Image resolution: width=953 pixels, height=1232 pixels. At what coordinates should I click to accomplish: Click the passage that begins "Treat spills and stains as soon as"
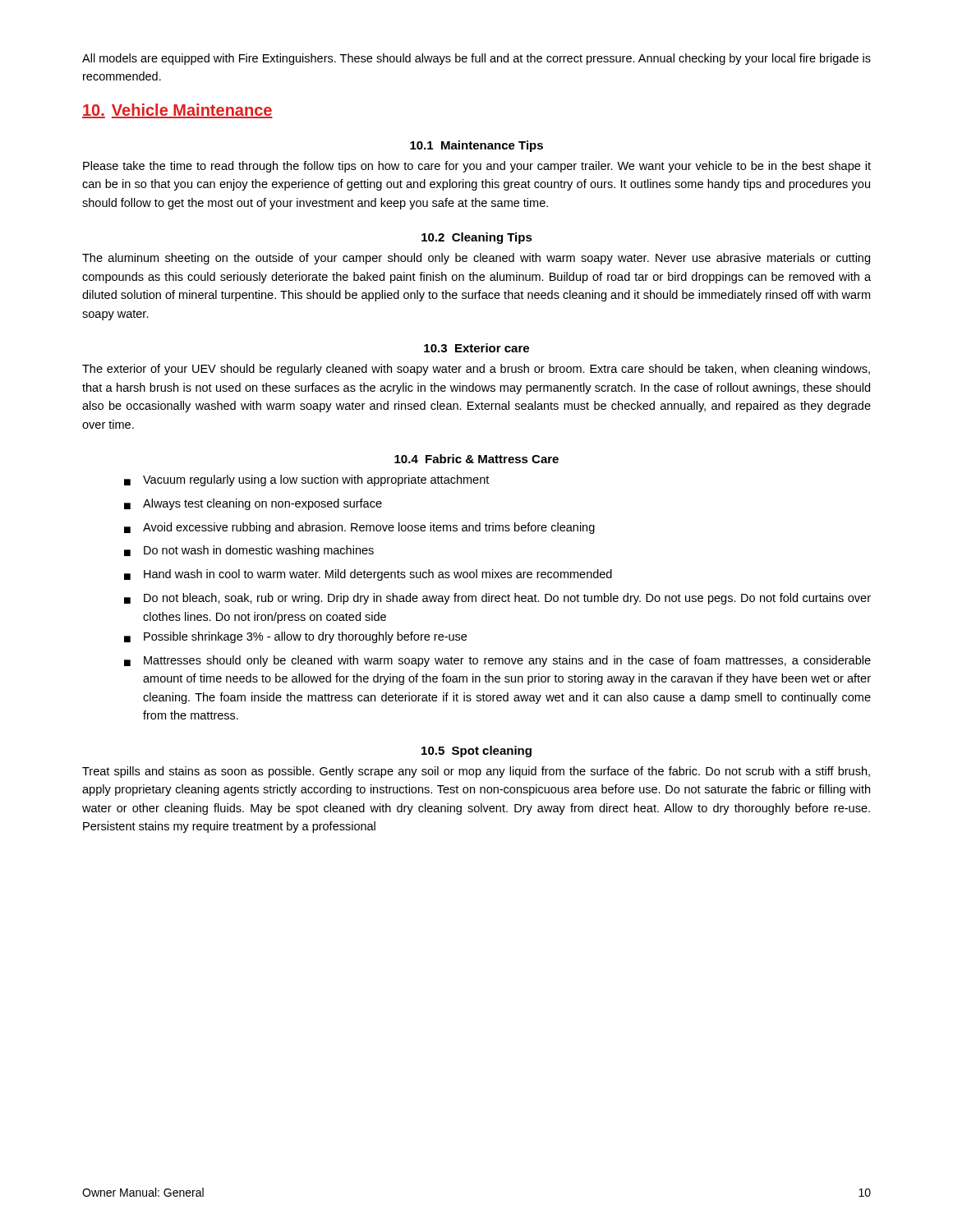point(476,799)
